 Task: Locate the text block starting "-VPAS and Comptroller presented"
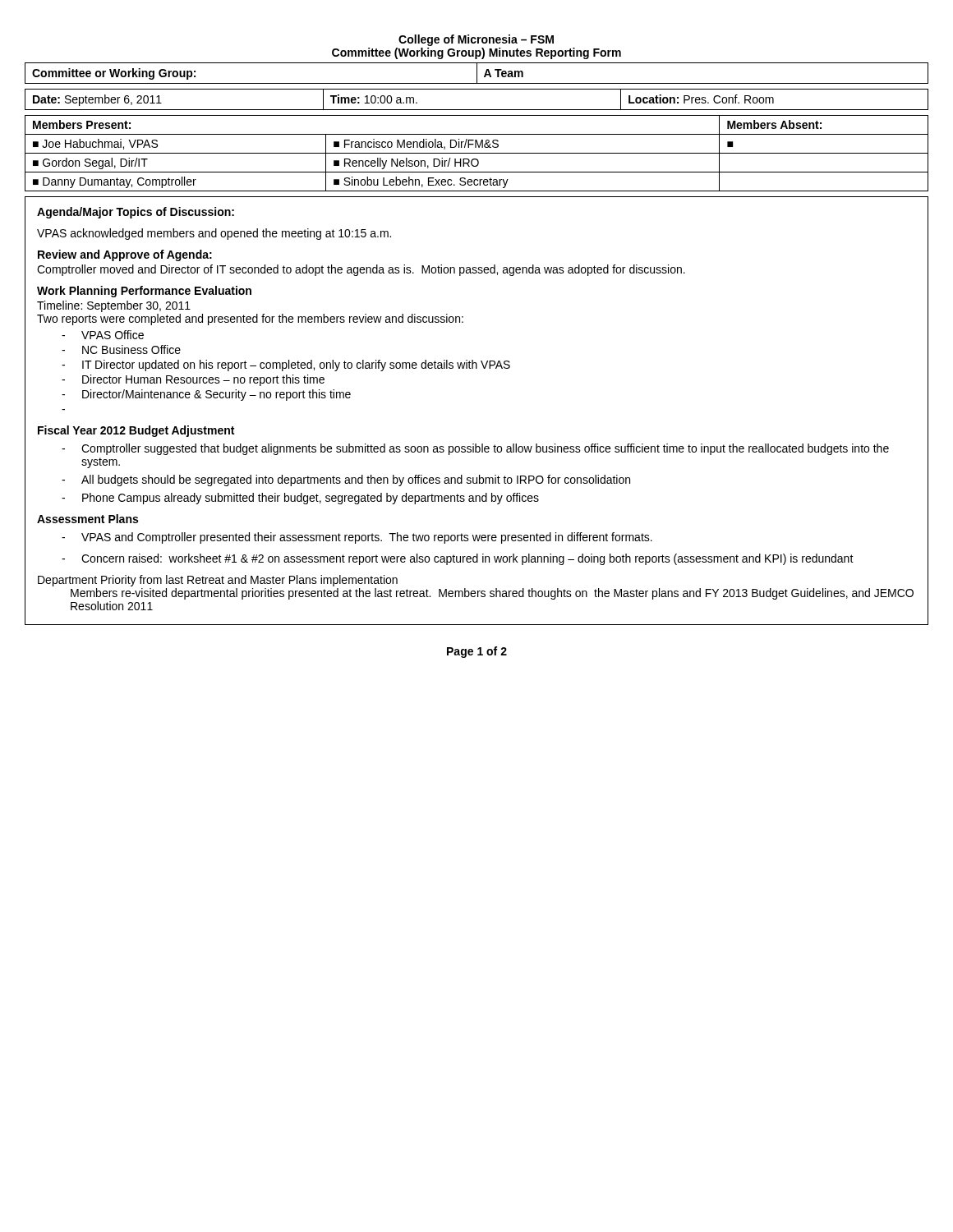click(357, 537)
